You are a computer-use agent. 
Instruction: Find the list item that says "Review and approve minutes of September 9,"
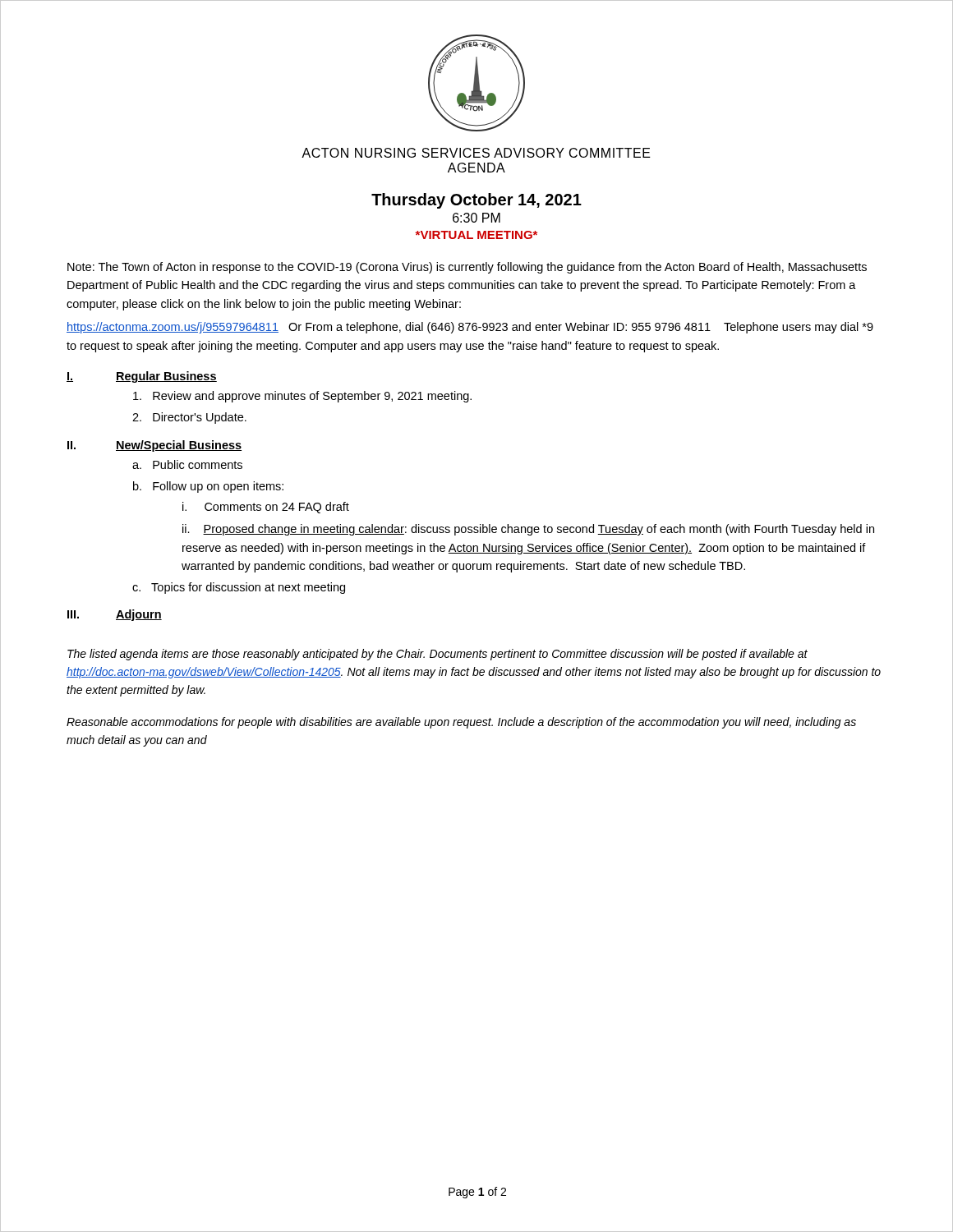coord(302,396)
